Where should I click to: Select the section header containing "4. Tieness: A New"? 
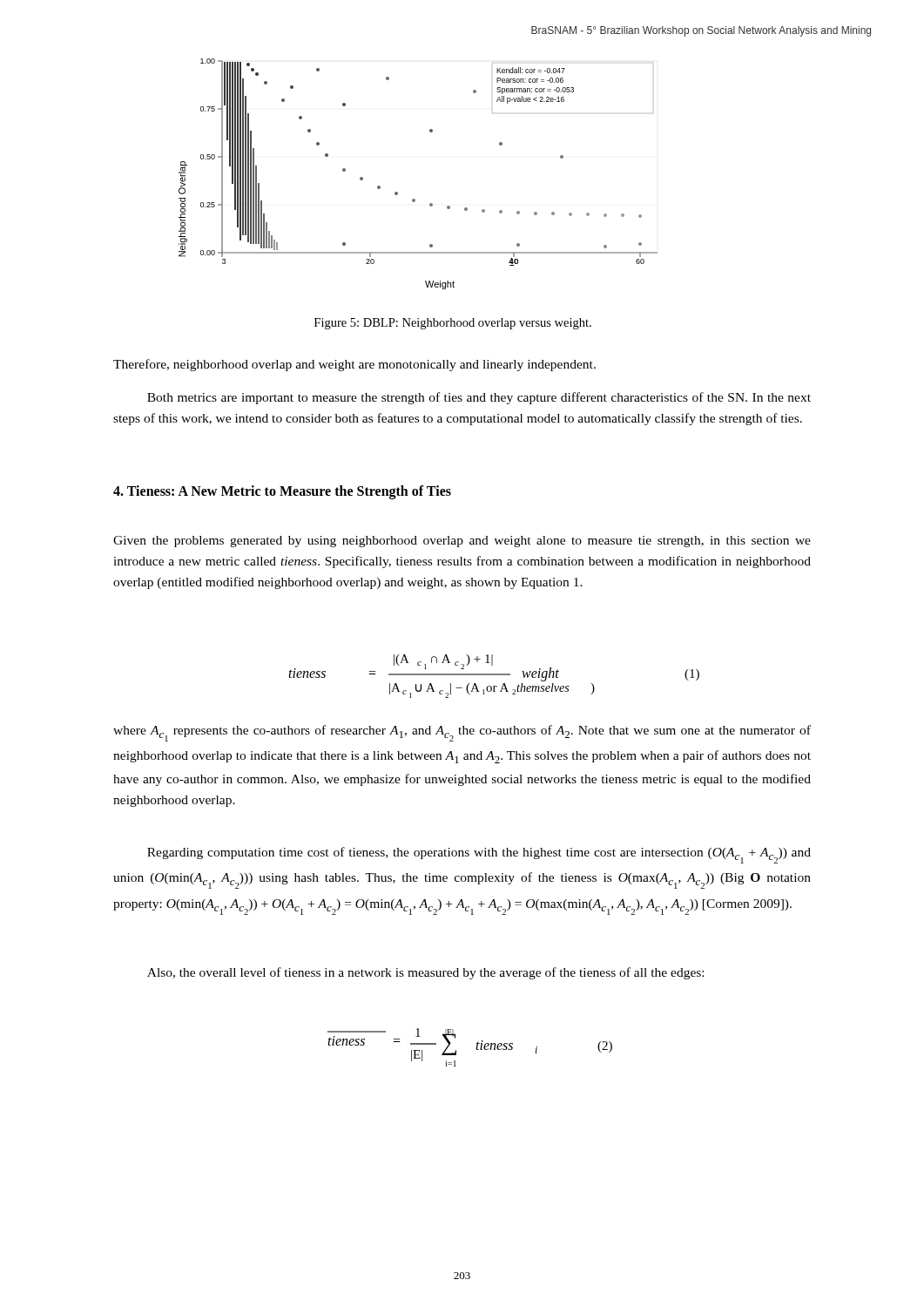pos(462,492)
